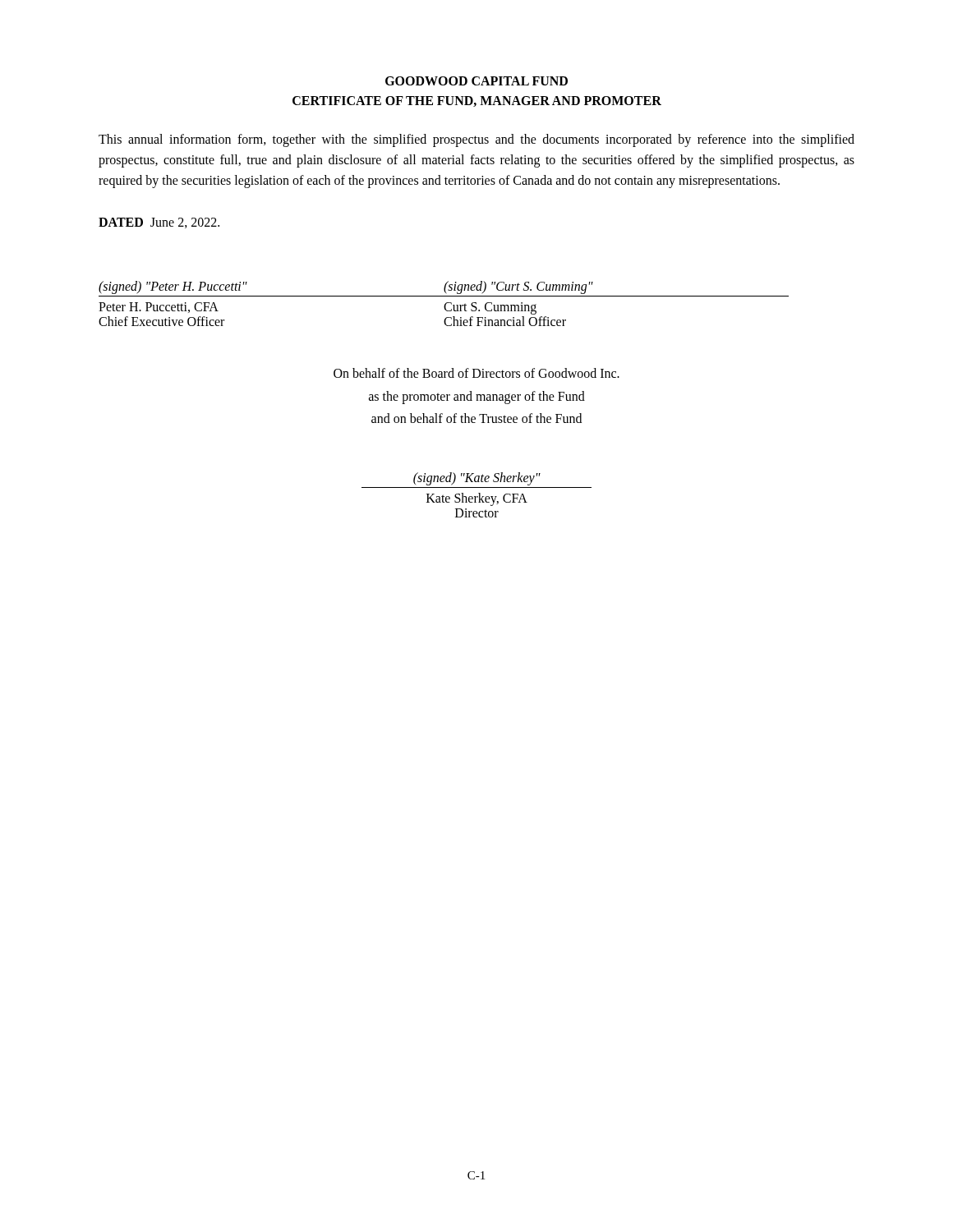The image size is (953, 1232).
Task: Click on the text block with the text "(signed) "Curt S. Cumming" Curt S. Cumming Chief"
Action: point(616,305)
